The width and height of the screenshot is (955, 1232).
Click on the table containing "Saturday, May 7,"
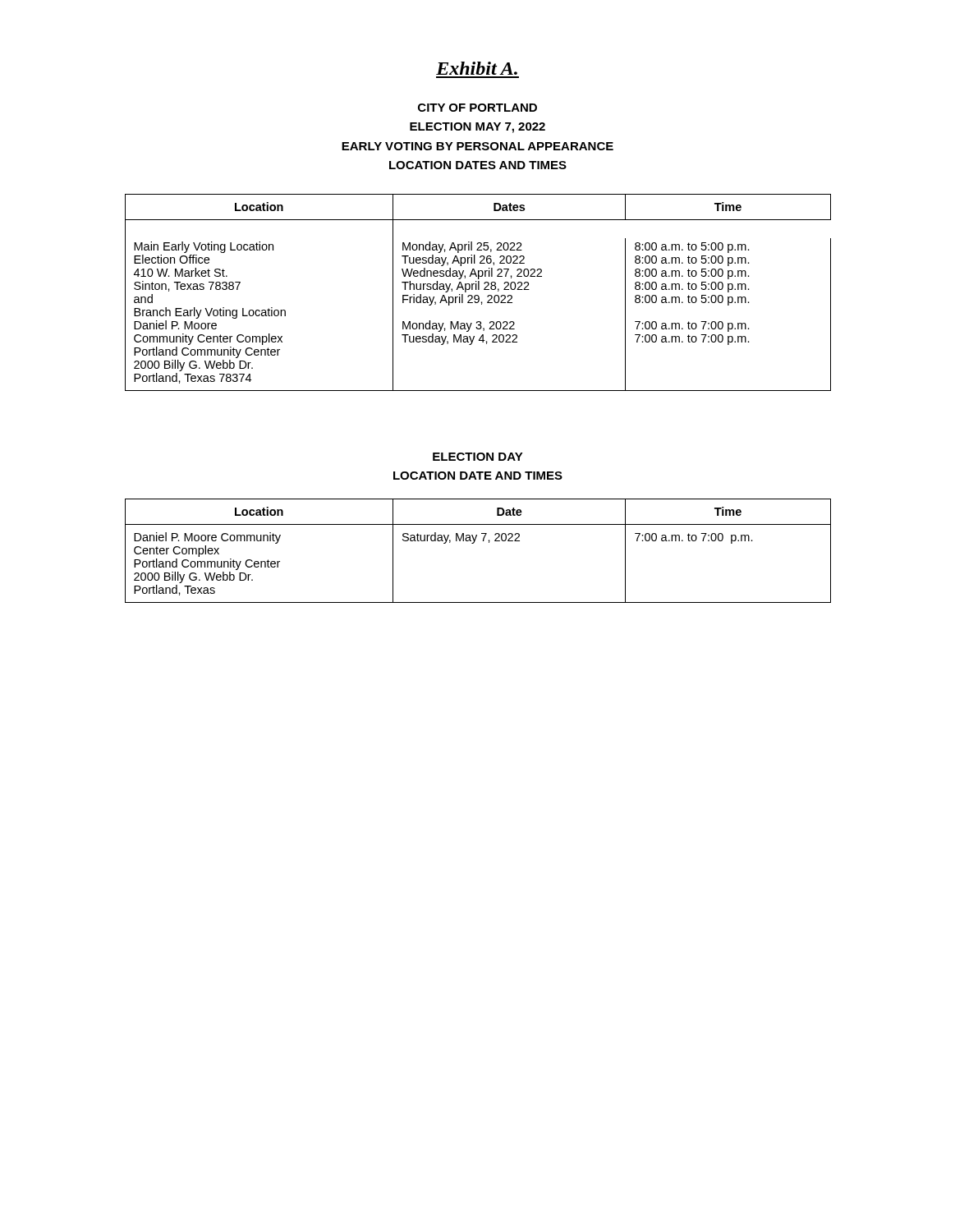(478, 550)
